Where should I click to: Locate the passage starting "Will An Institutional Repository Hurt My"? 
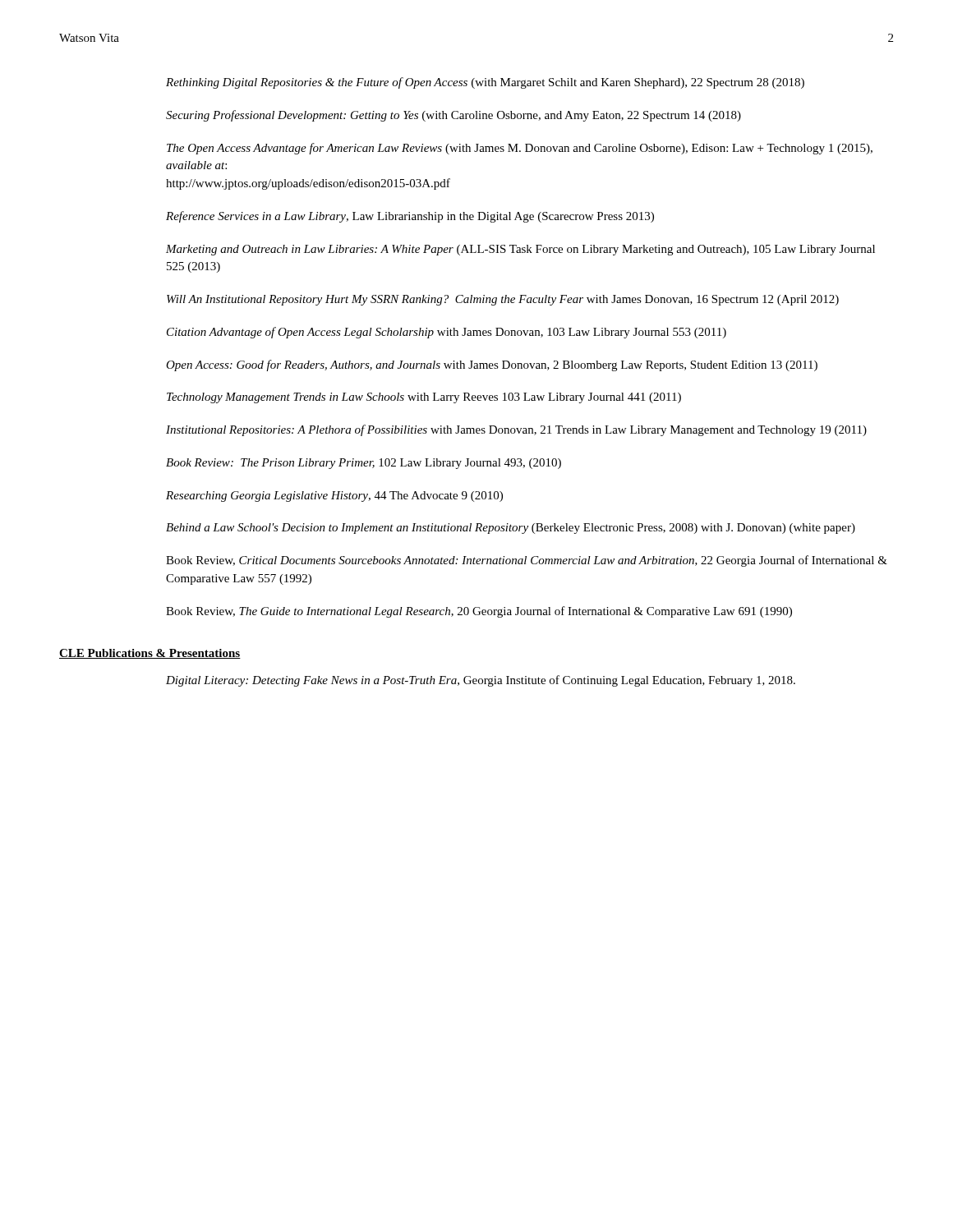502,299
